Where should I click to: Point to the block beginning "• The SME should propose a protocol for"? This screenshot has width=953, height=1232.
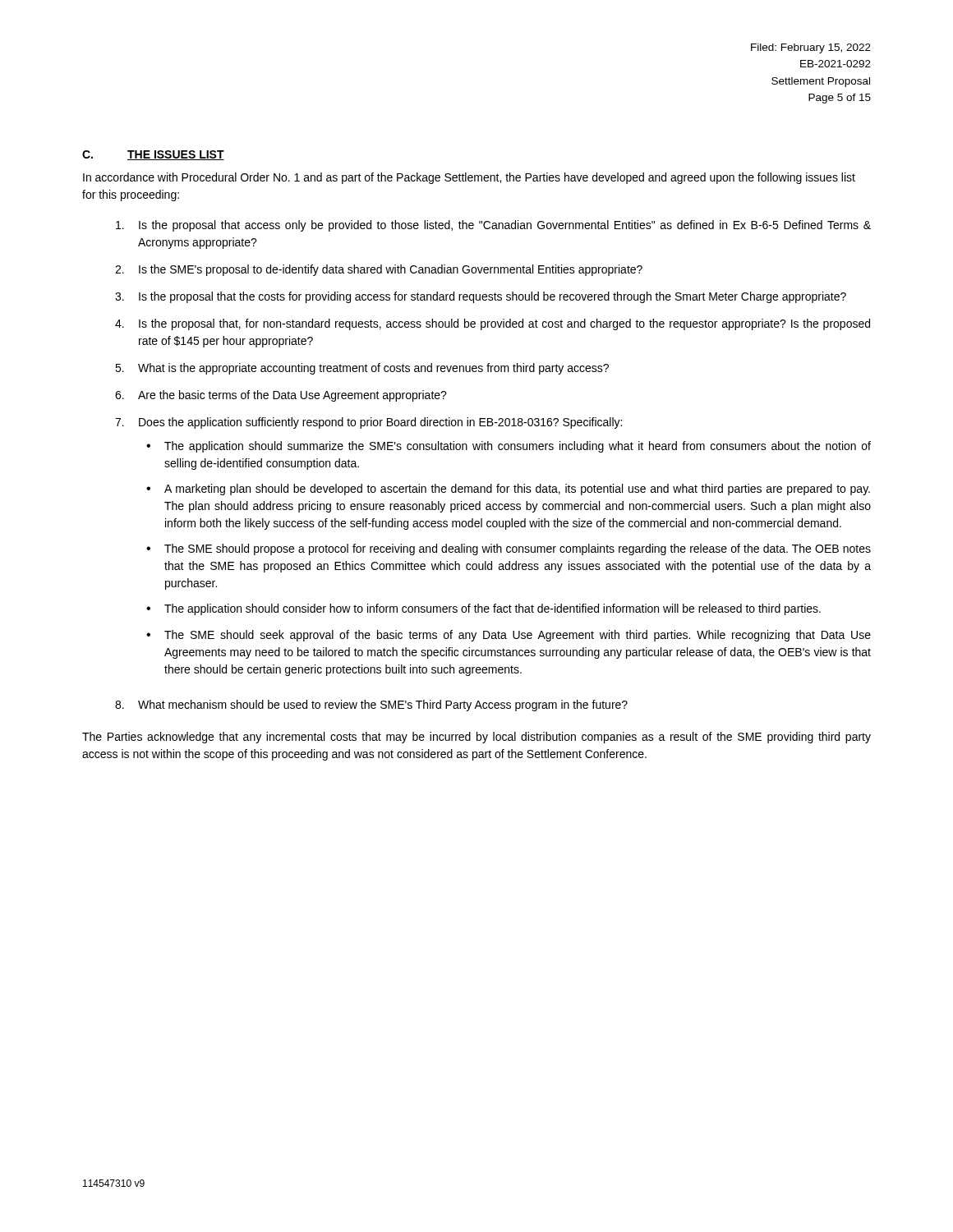509,566
